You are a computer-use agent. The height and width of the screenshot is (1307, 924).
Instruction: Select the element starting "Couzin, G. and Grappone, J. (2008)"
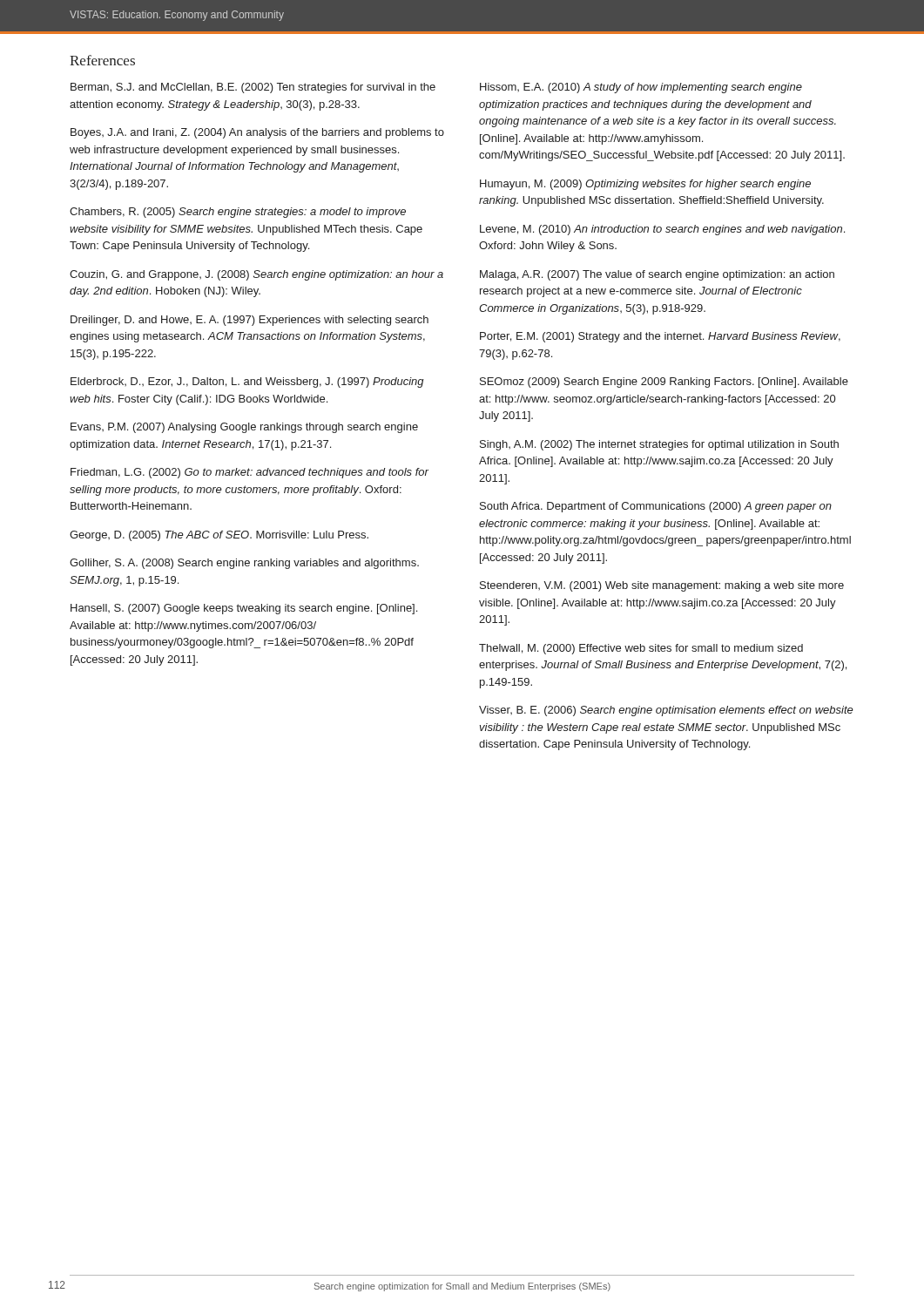(x=257, y=282)
